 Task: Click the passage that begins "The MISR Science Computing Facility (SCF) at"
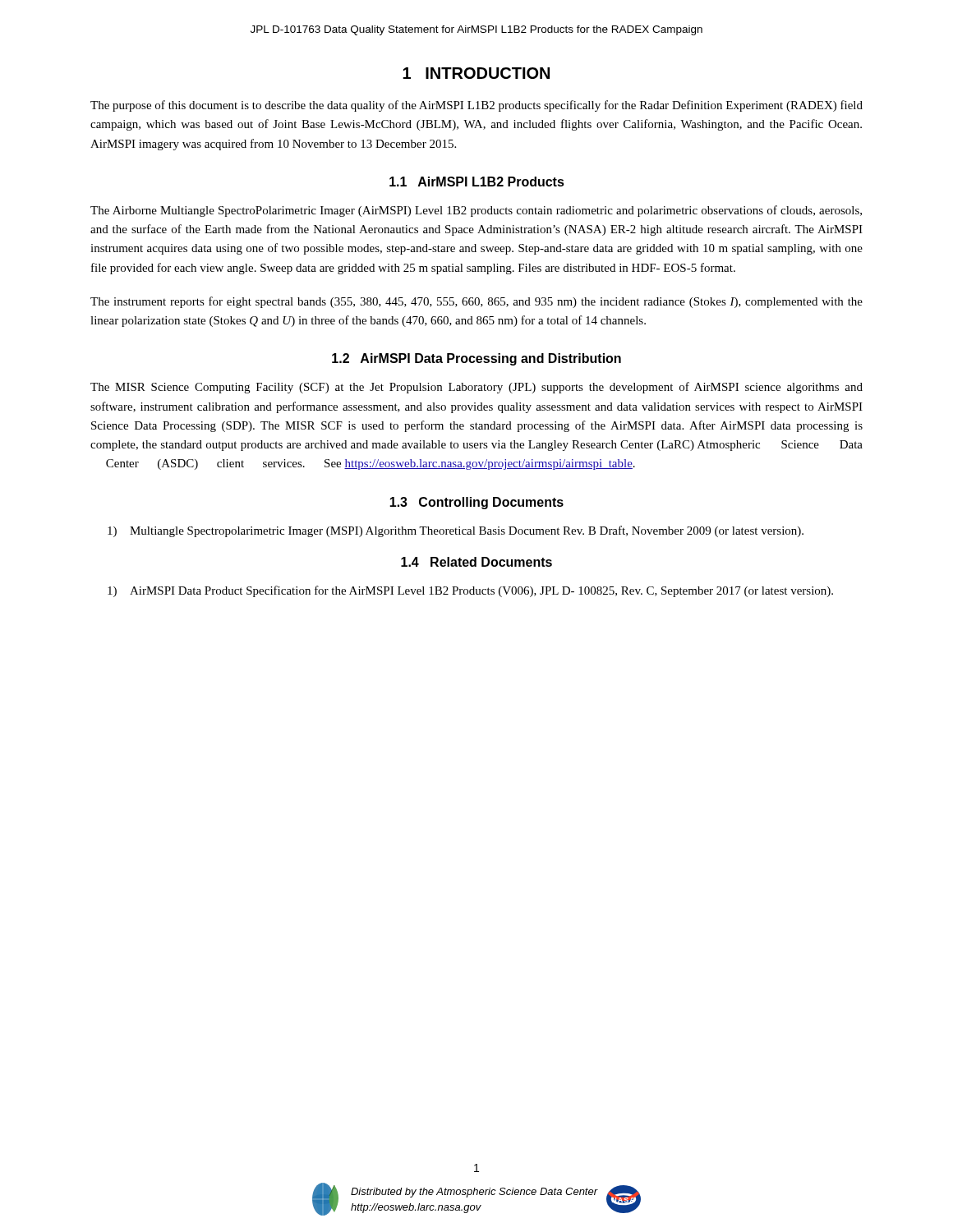pos(476,425)
